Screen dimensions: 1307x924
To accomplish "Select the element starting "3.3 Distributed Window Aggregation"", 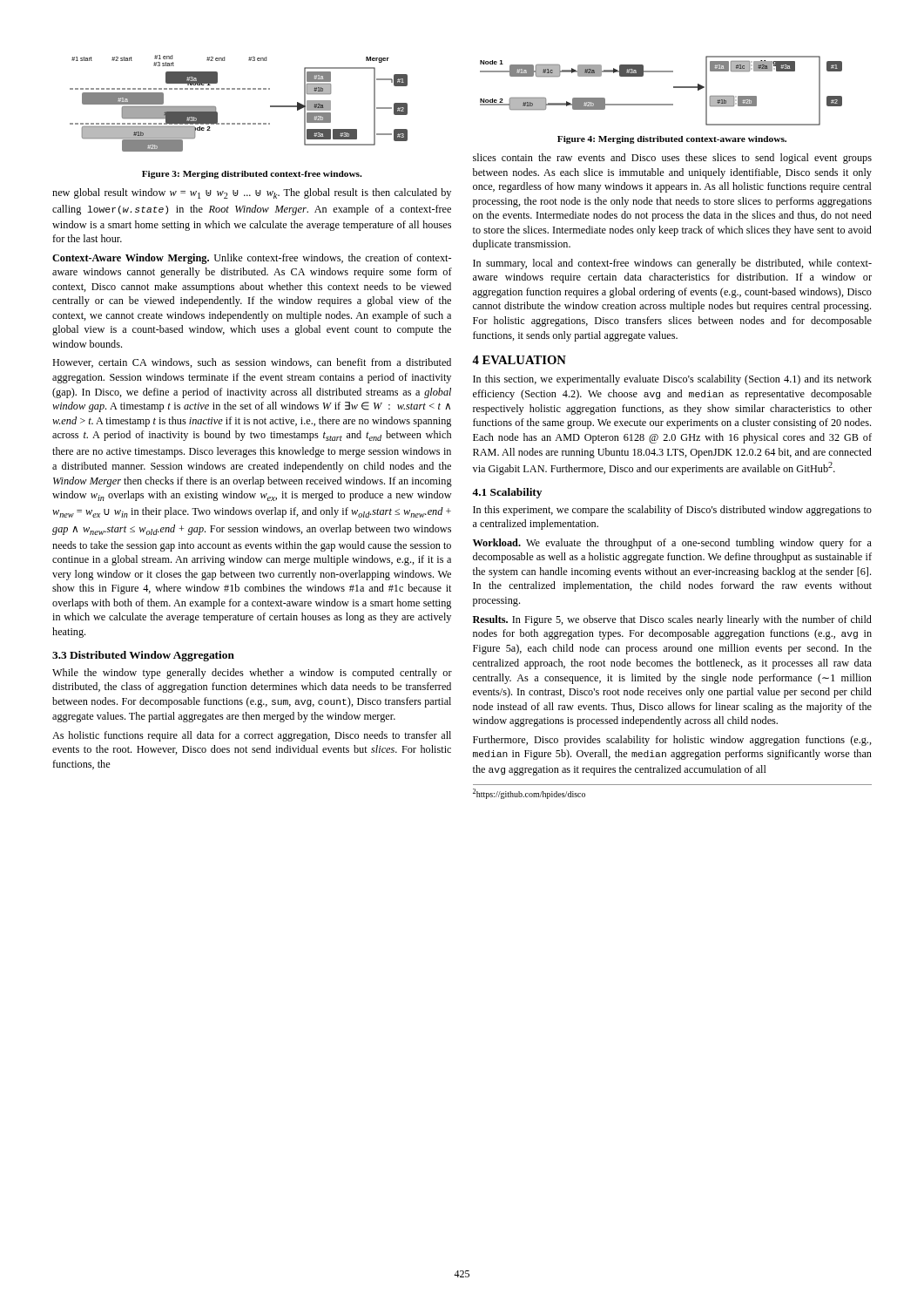I will click(143, 654).
